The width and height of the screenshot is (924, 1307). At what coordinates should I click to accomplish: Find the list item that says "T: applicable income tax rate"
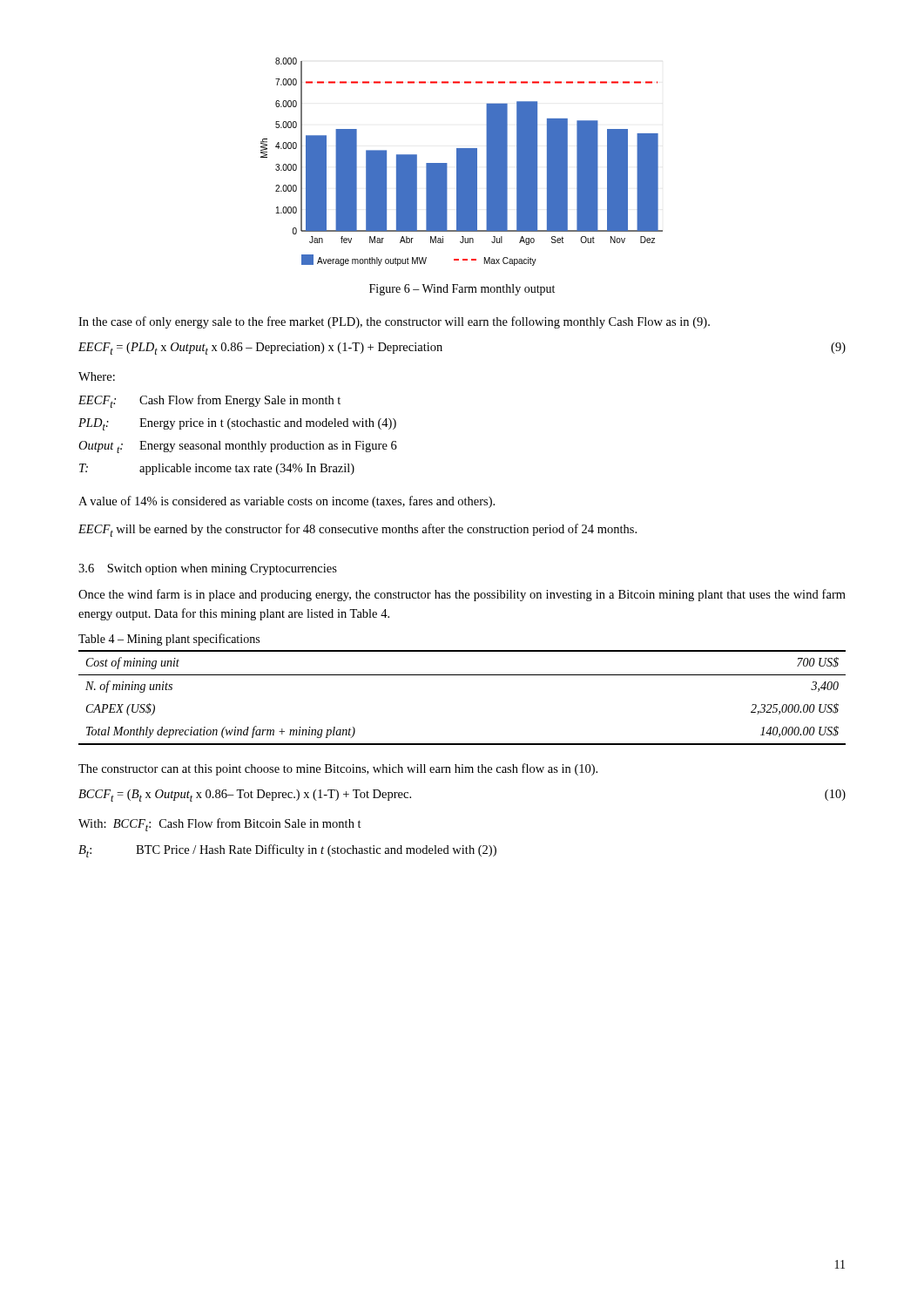(x=216, y=469)
